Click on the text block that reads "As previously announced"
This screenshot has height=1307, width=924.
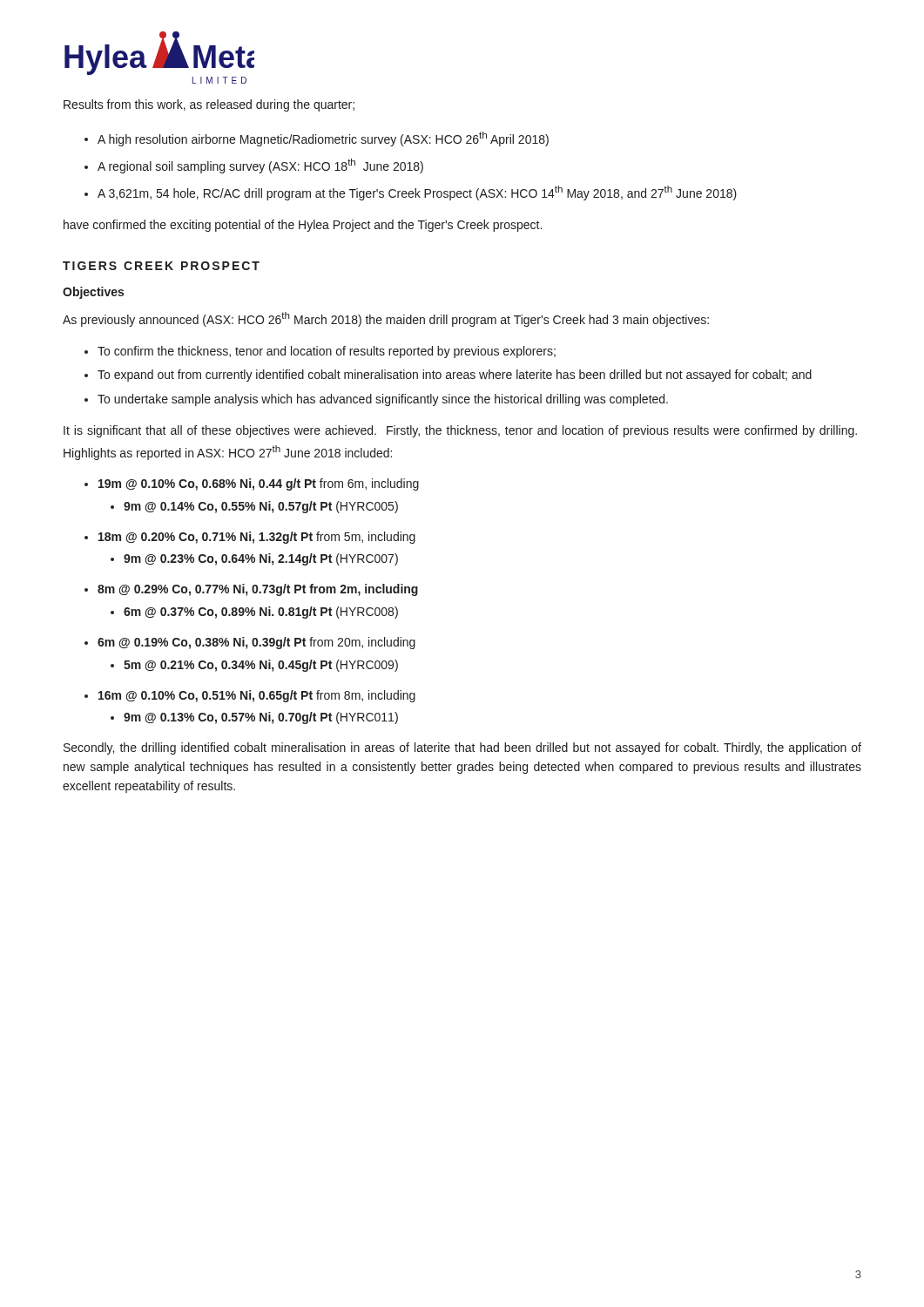(386, 318)
